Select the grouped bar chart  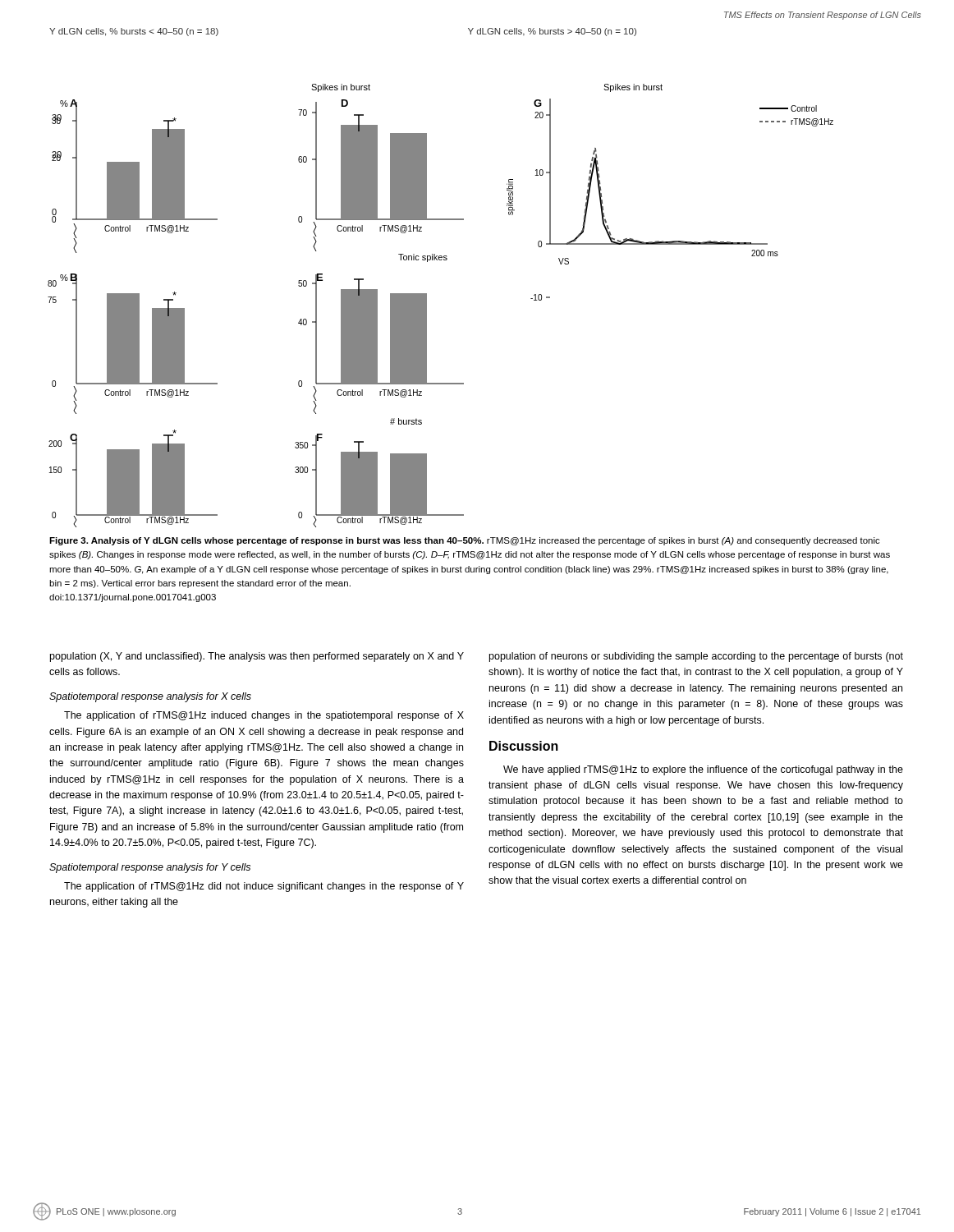pos(478,285)
